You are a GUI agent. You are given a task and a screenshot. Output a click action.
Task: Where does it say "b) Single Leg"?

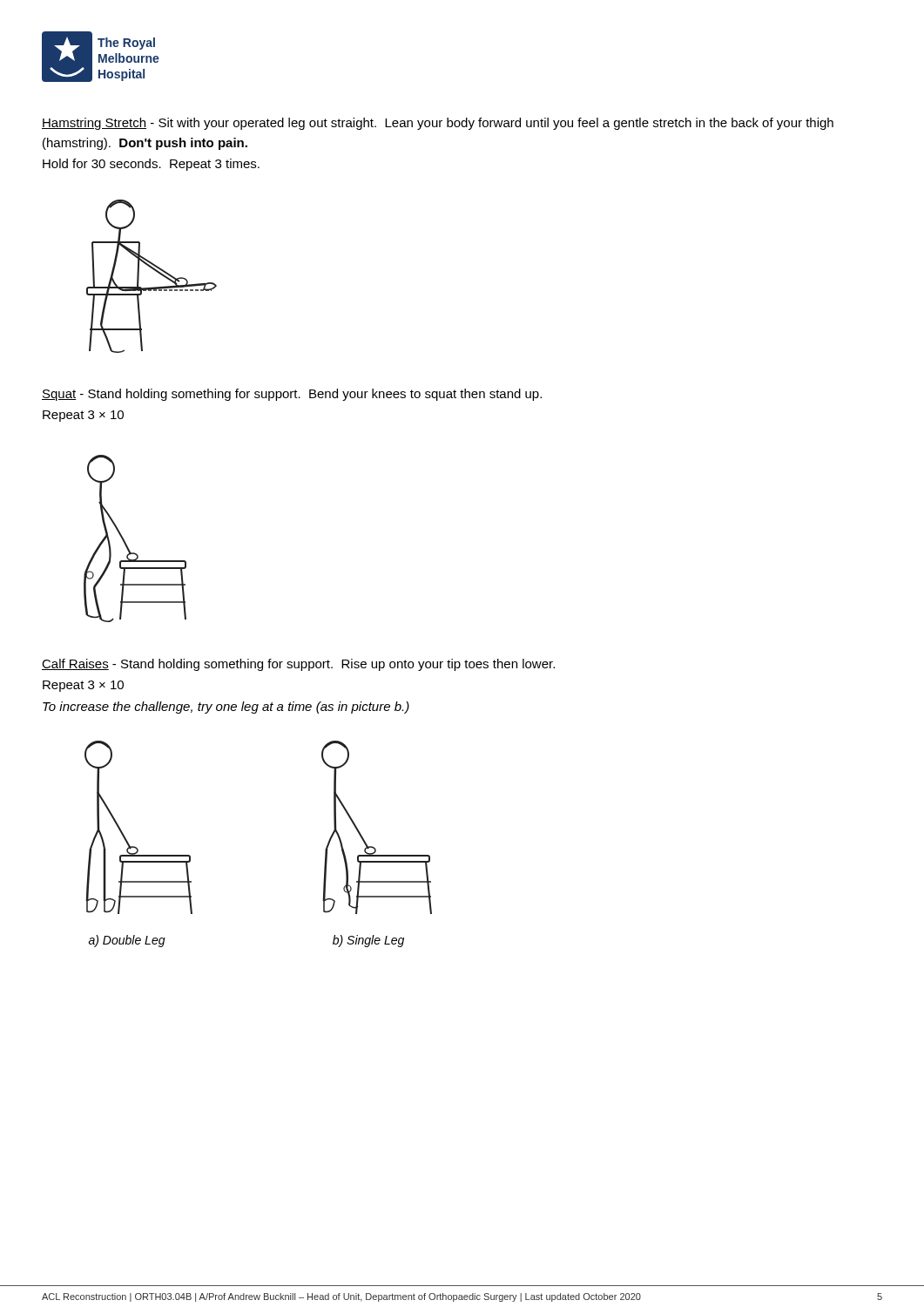(368, 940)
